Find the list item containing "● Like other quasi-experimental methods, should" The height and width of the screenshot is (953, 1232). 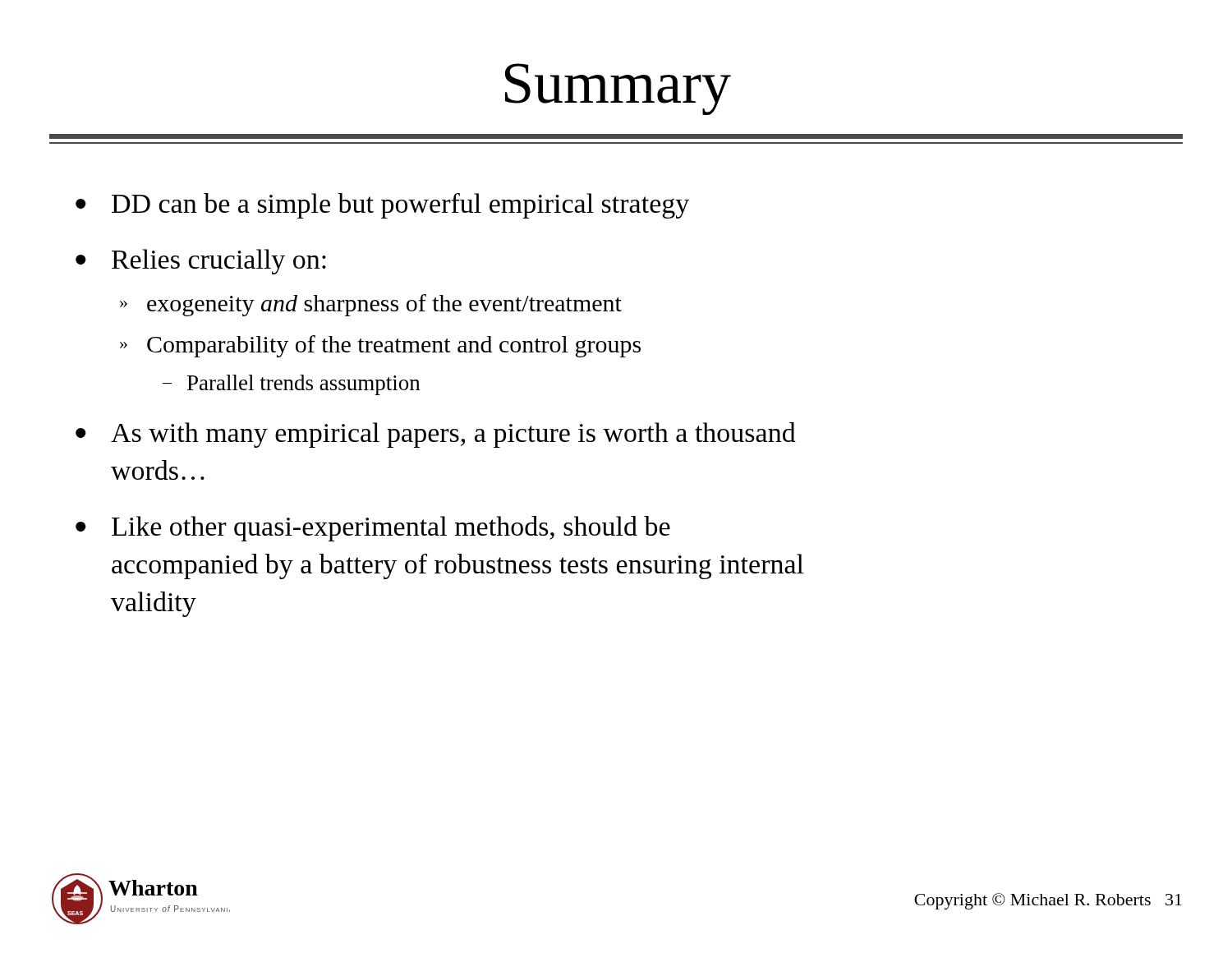pos(439,564)
